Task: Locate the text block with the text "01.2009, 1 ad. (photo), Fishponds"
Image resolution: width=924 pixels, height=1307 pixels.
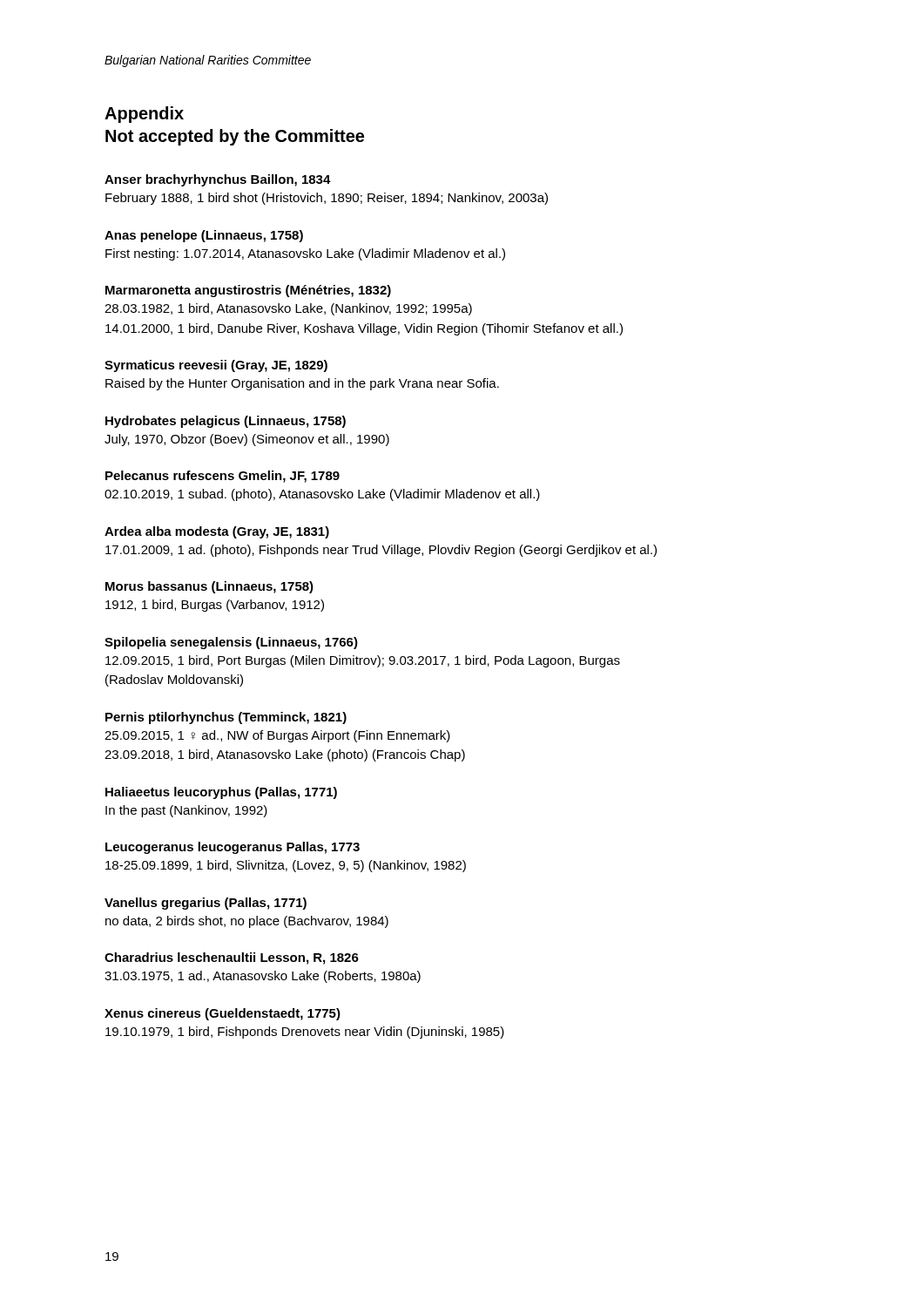Action: (462, 550)
